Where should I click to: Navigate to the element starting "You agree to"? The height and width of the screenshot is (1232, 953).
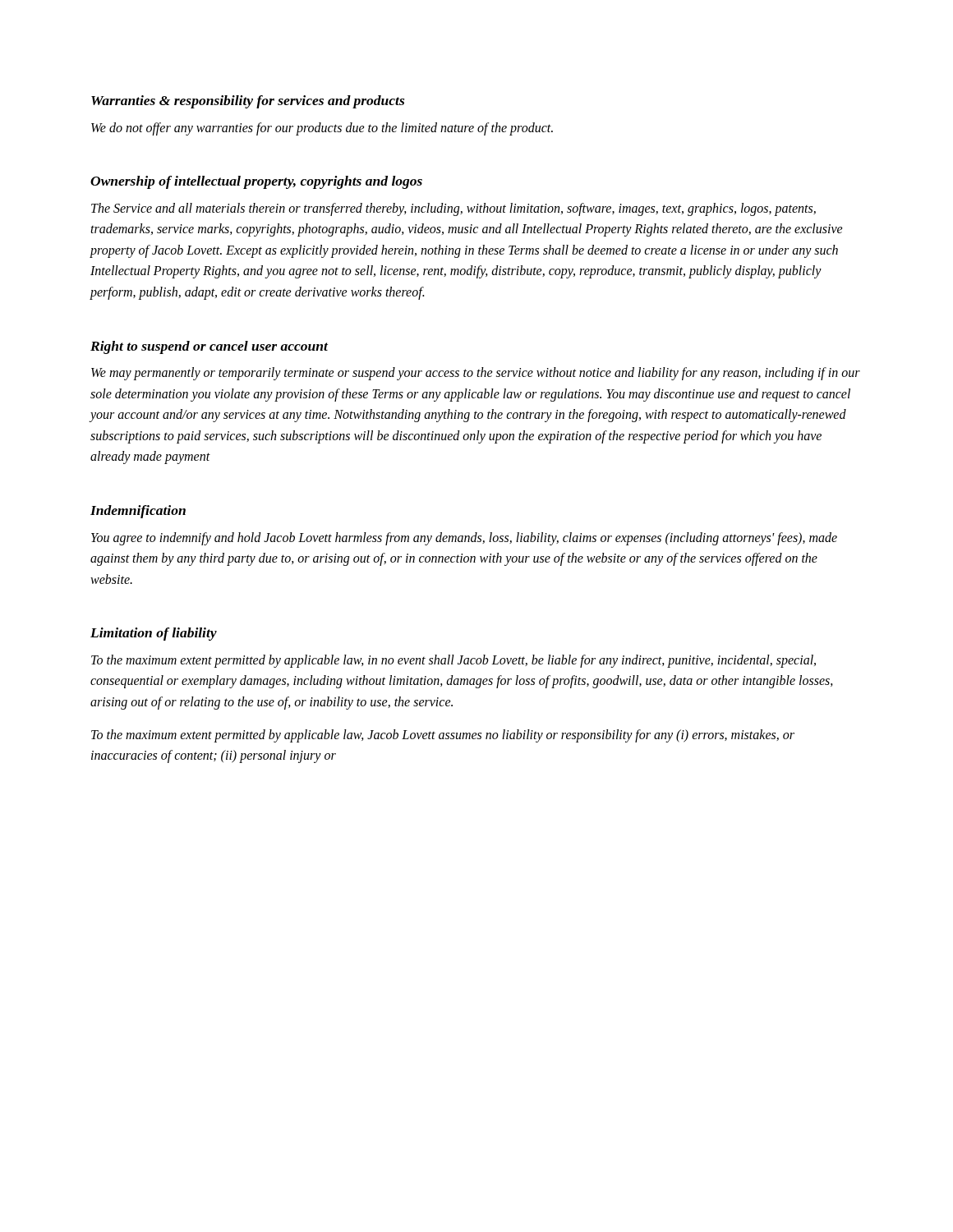click(464, 558)
